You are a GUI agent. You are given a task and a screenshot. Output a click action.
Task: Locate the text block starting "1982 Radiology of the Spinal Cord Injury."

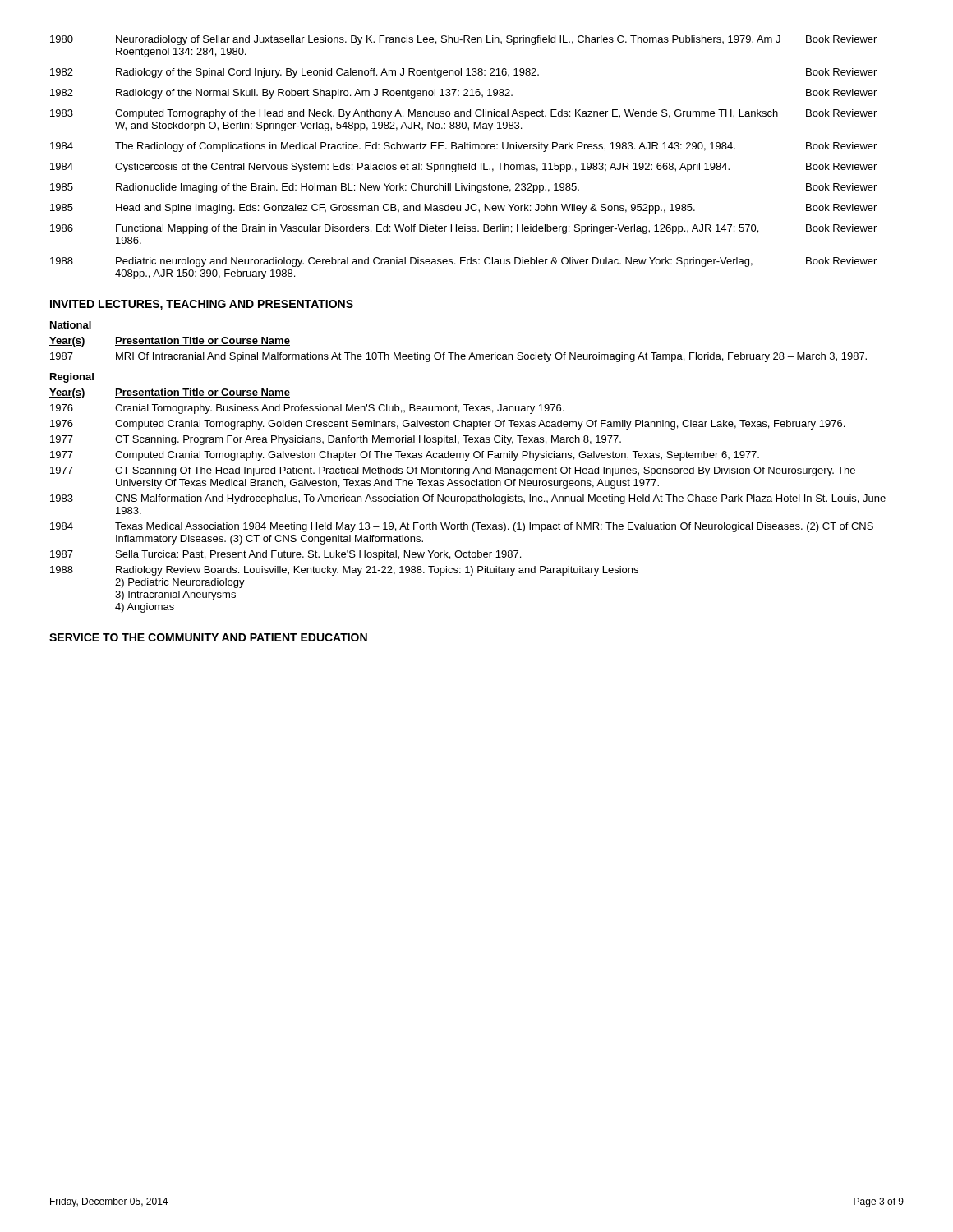[x=476, y=72]
